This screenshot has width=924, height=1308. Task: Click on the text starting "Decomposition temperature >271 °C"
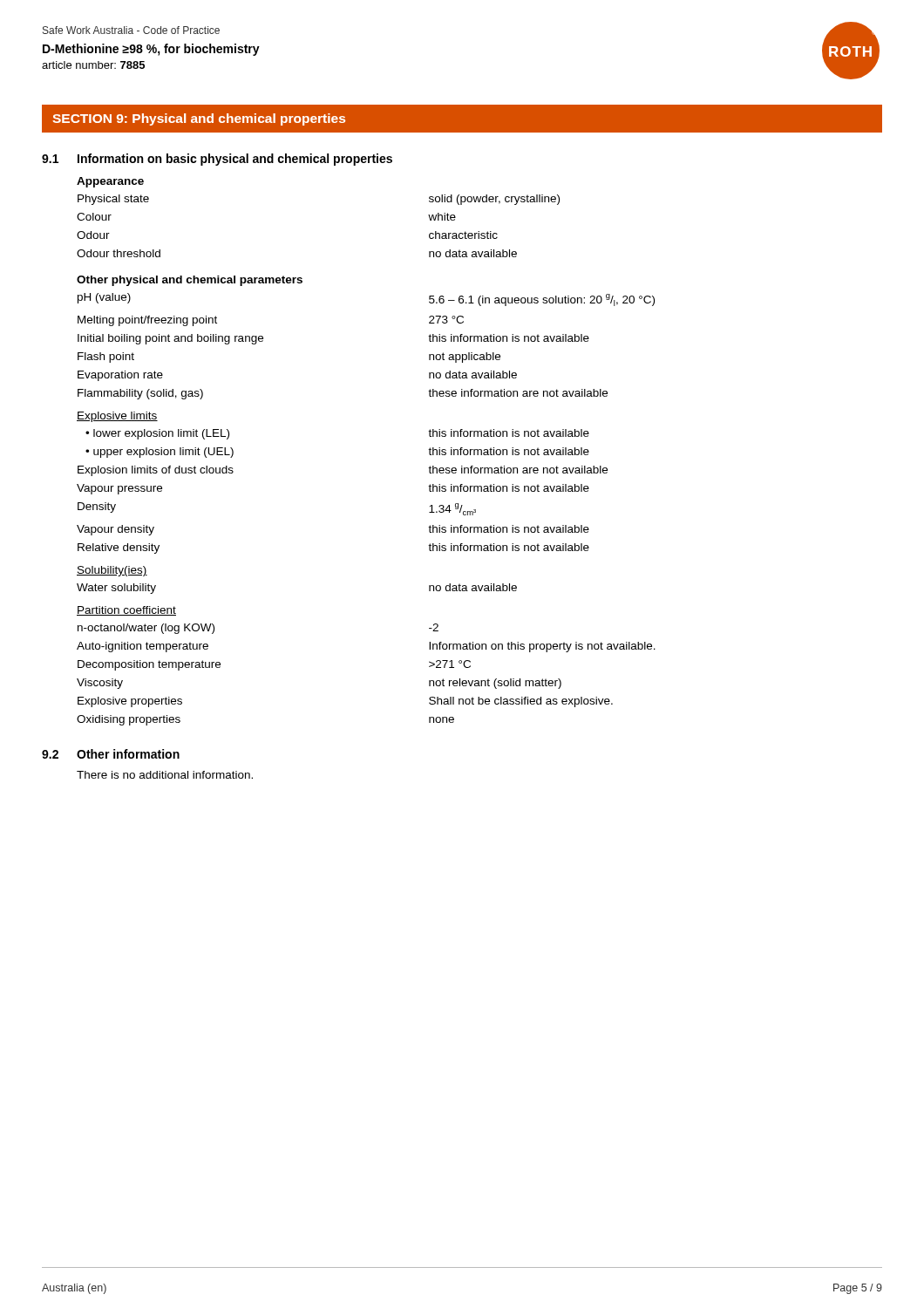click(462, 664)
